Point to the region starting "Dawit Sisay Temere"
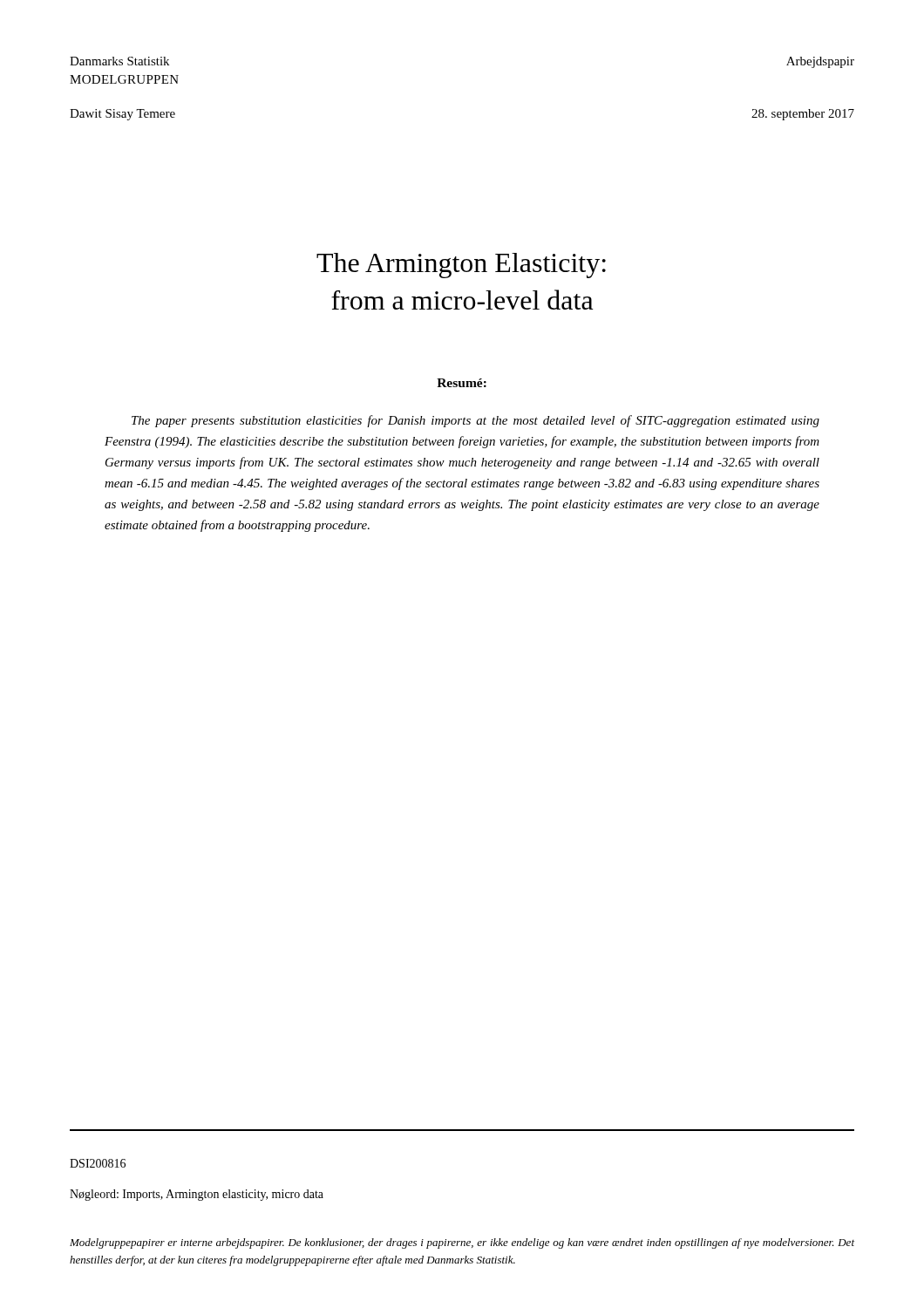This screenshot has width=924, height=1308. [123, 113]
